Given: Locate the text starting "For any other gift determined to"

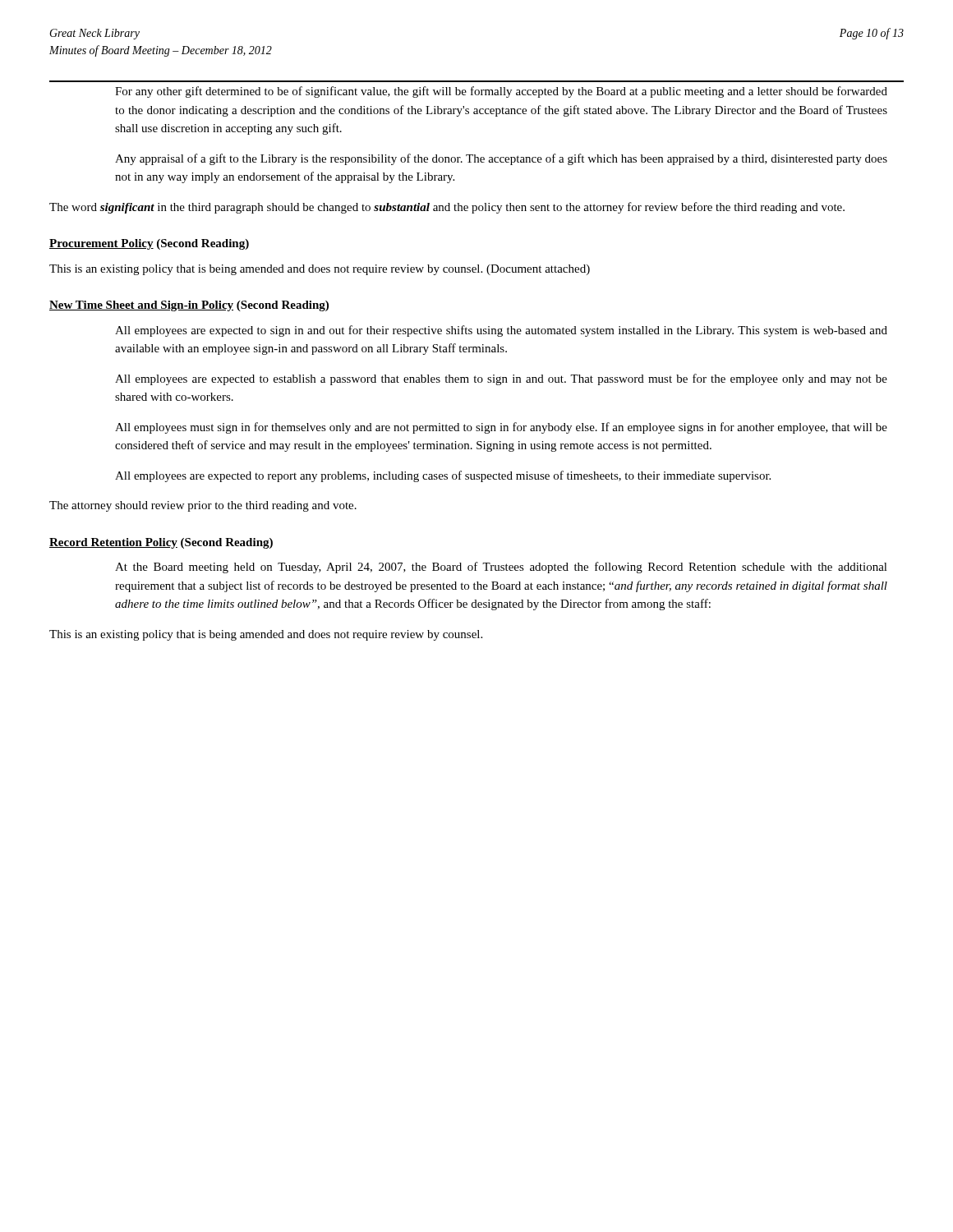Looking at the screenshot, I should pos(501,92).
